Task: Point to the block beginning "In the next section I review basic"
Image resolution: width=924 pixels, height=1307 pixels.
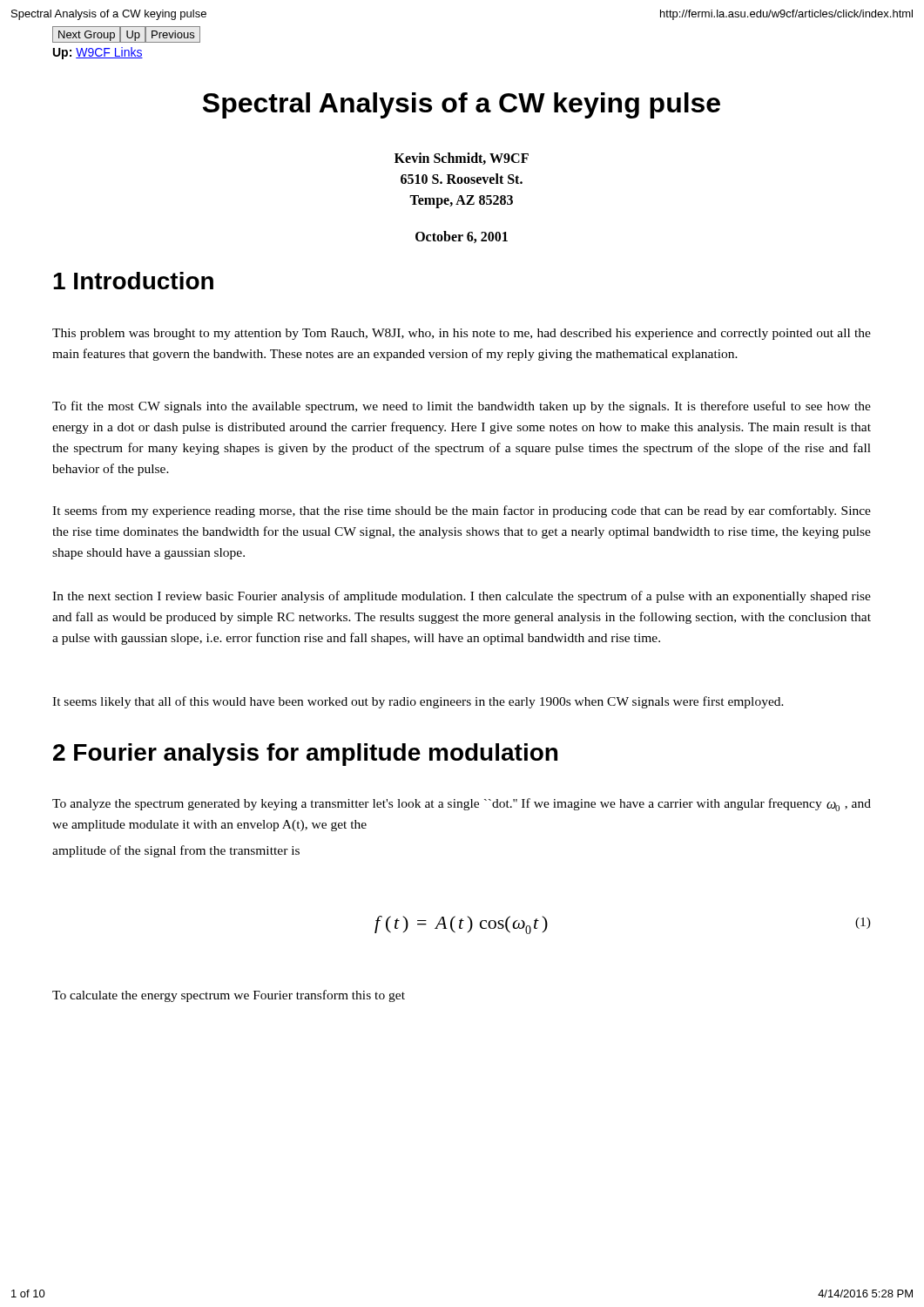Action: coord(462,617)
